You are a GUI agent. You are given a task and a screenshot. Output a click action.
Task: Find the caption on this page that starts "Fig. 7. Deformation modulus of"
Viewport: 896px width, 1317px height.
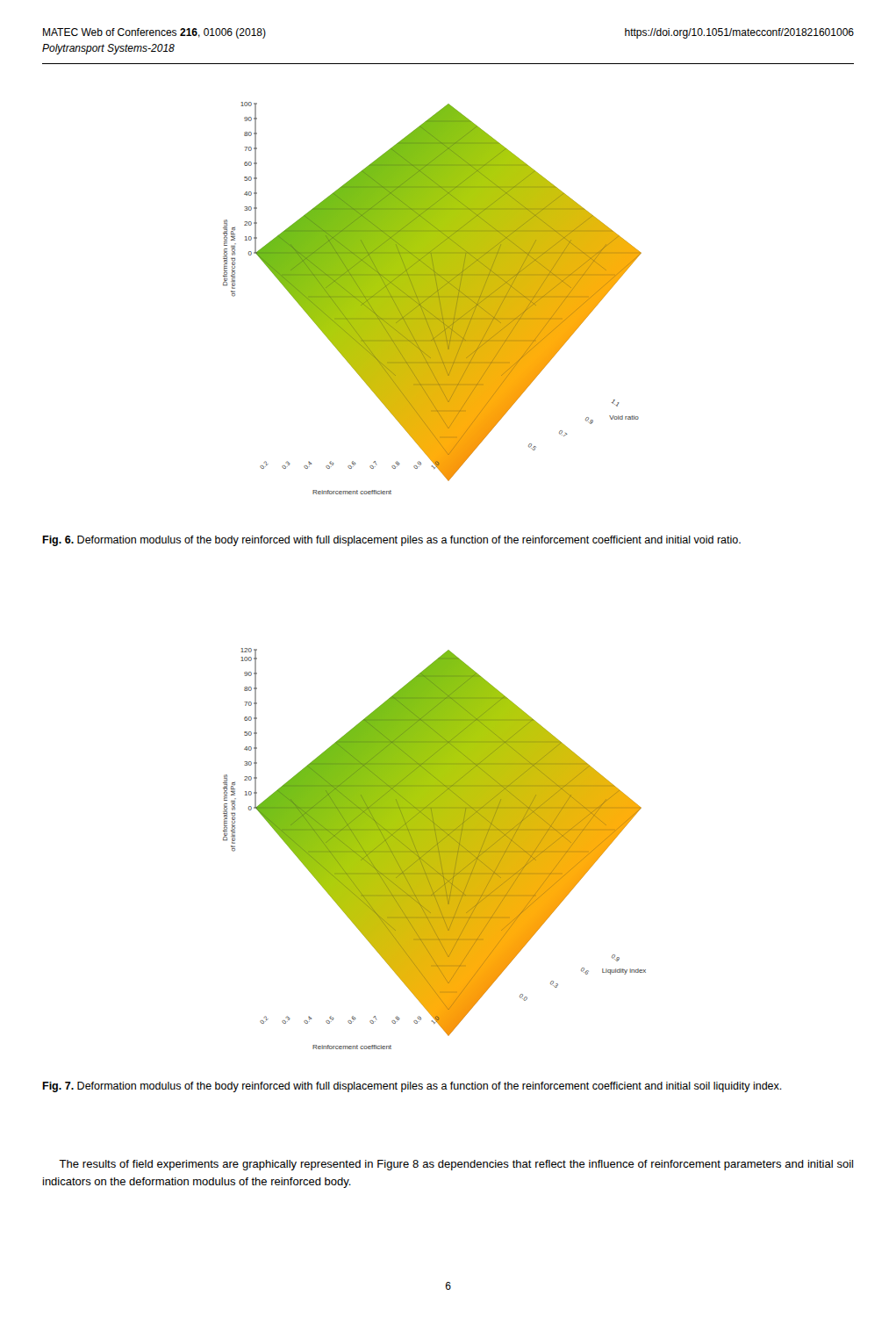click(x=412, y=1086)
